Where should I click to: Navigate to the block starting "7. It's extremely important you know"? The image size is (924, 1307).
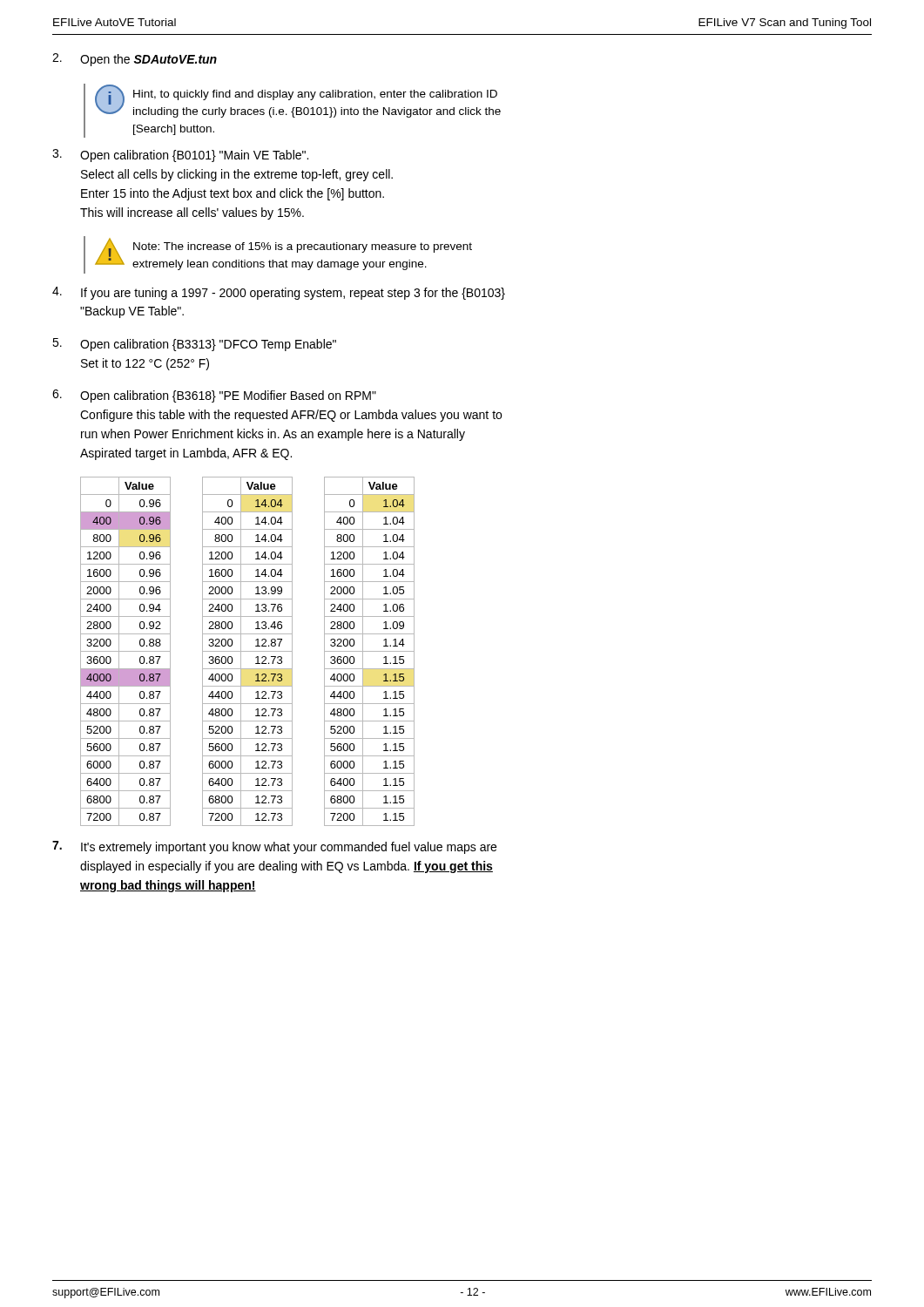(x=462, y=867)
